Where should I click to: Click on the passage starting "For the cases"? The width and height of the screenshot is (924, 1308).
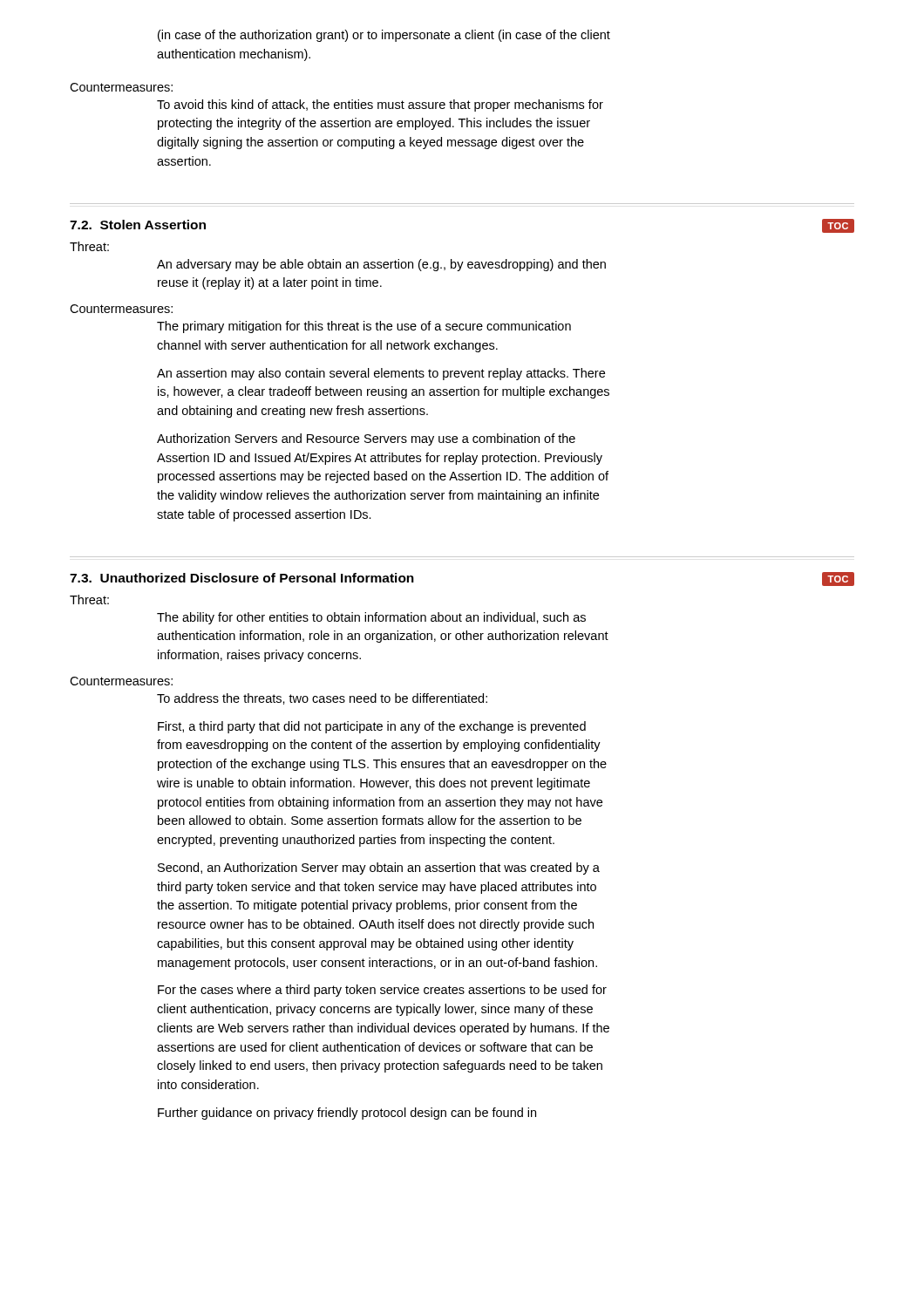point(506,1038)
